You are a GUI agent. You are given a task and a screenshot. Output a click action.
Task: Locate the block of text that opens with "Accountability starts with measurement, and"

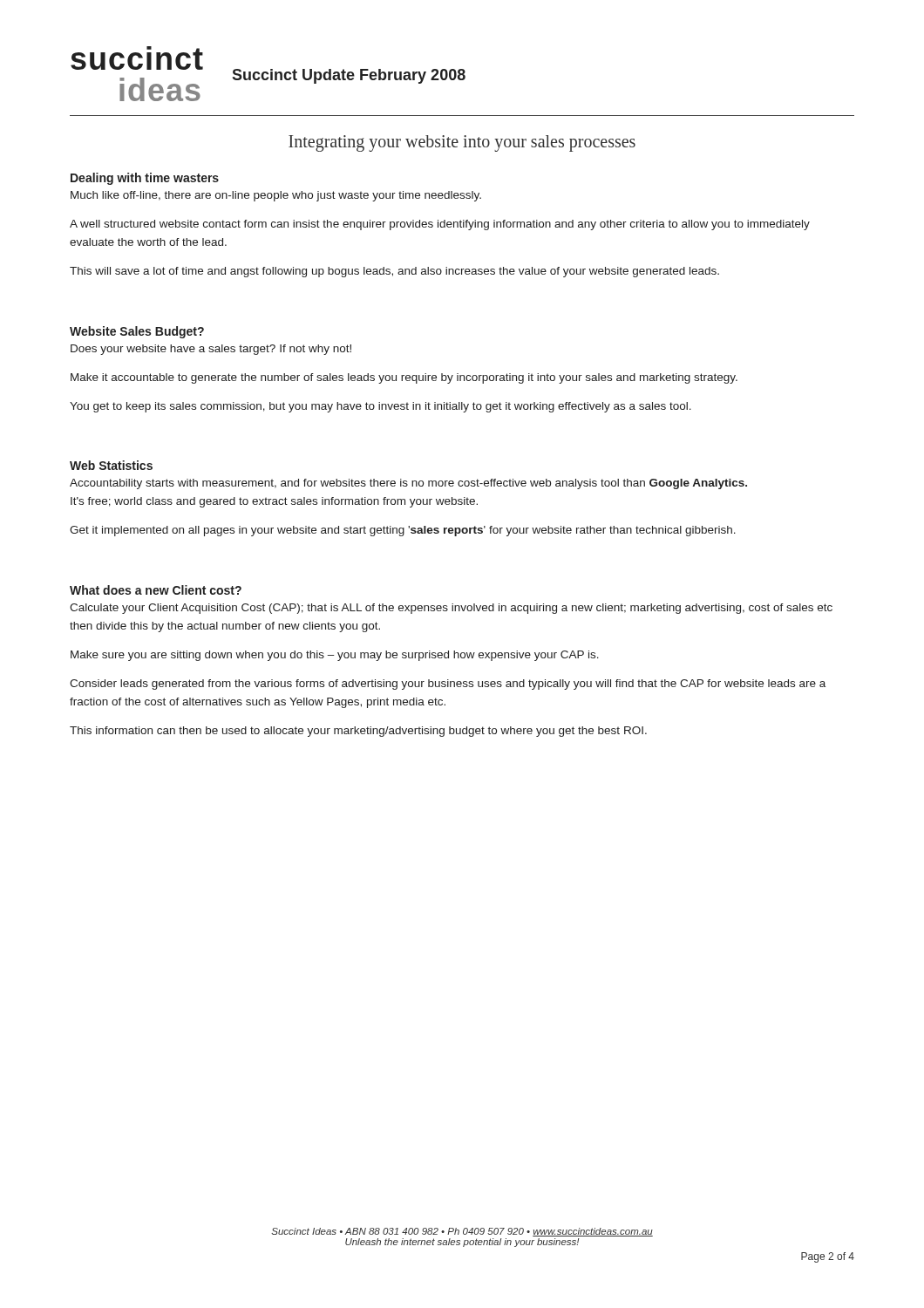pos(409,492)
